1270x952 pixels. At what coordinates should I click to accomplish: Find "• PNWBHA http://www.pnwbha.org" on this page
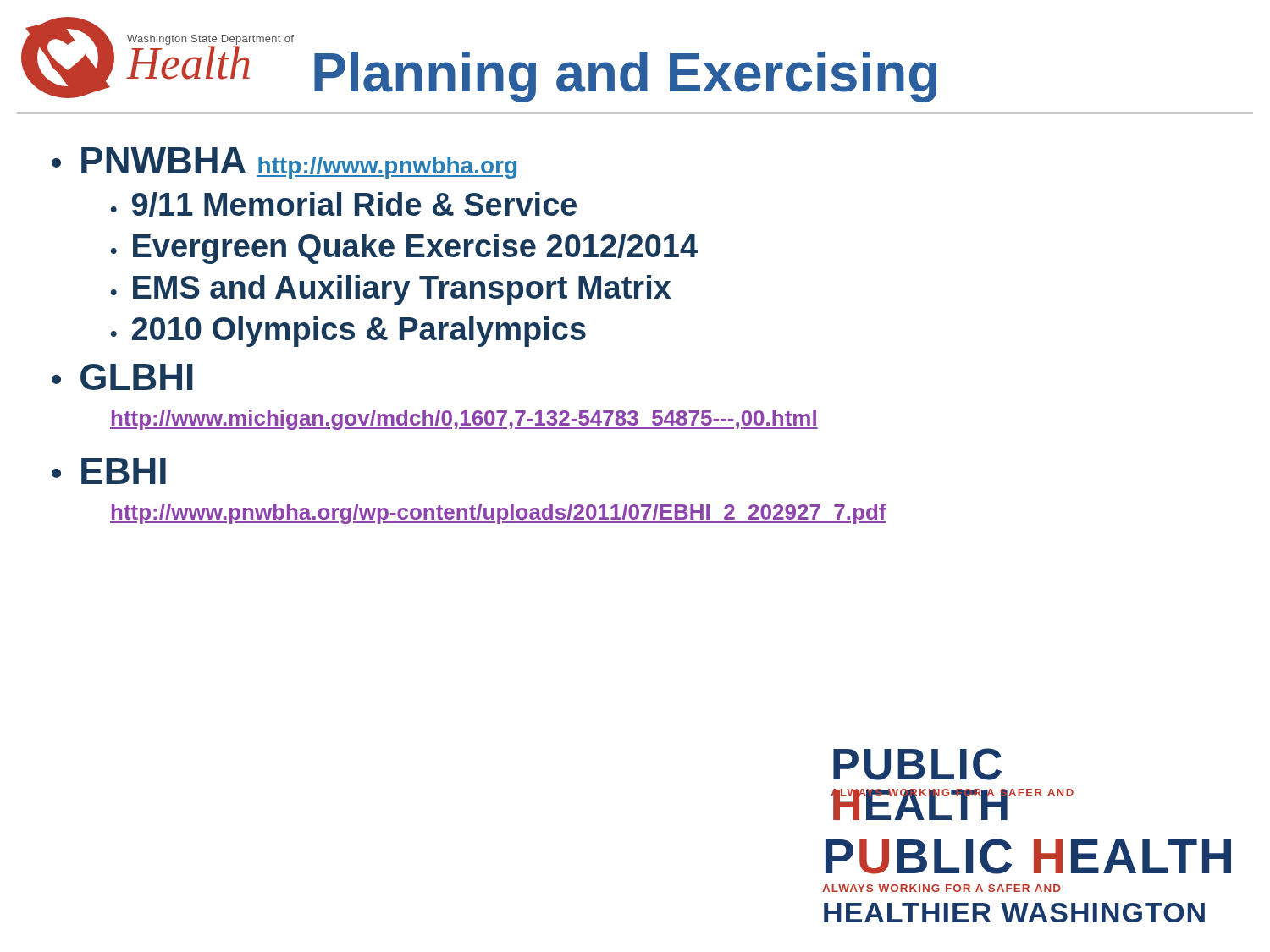pyautogui.click(x=284, y=161)
